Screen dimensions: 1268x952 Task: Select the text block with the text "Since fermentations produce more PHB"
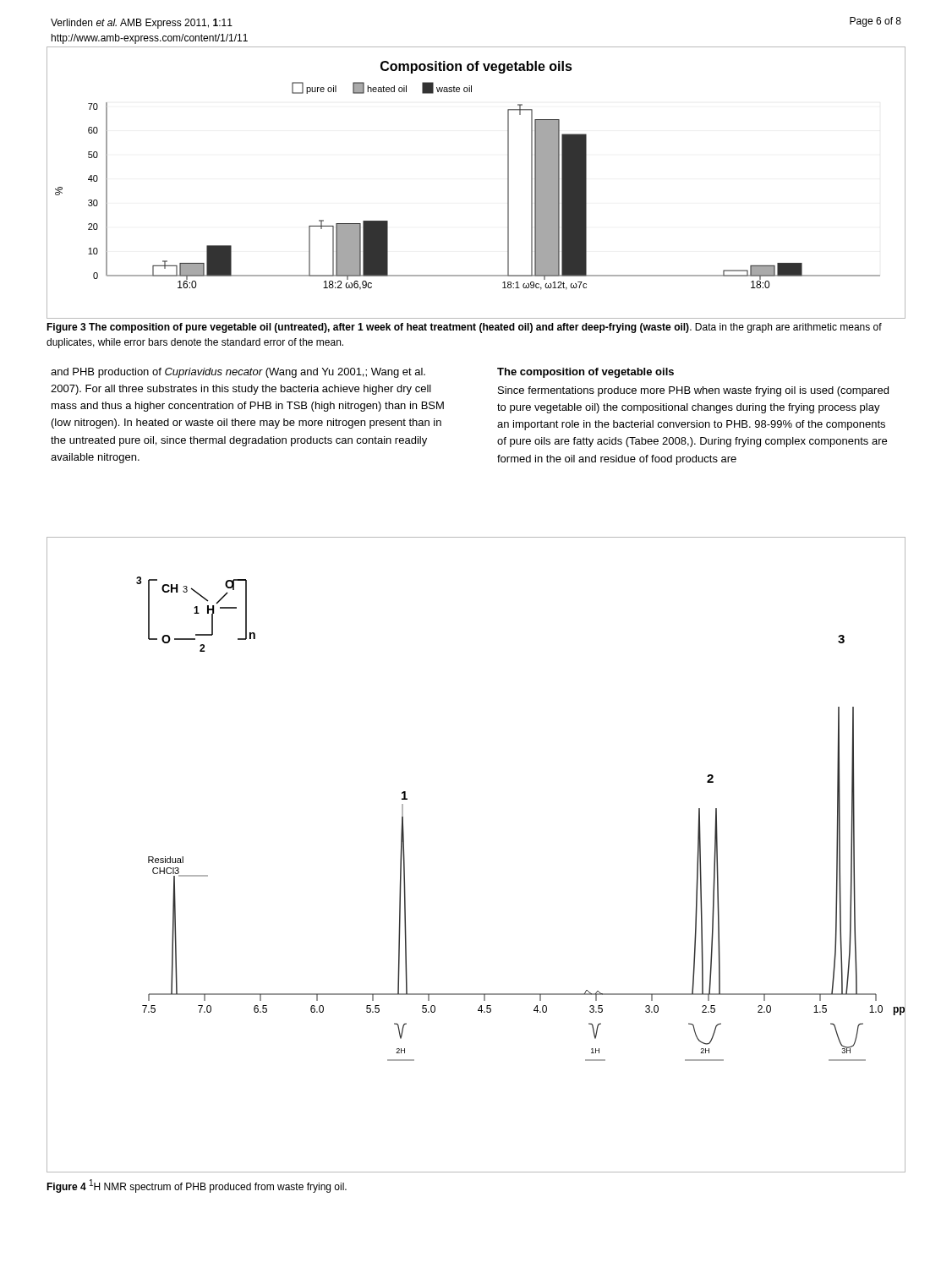693,424
